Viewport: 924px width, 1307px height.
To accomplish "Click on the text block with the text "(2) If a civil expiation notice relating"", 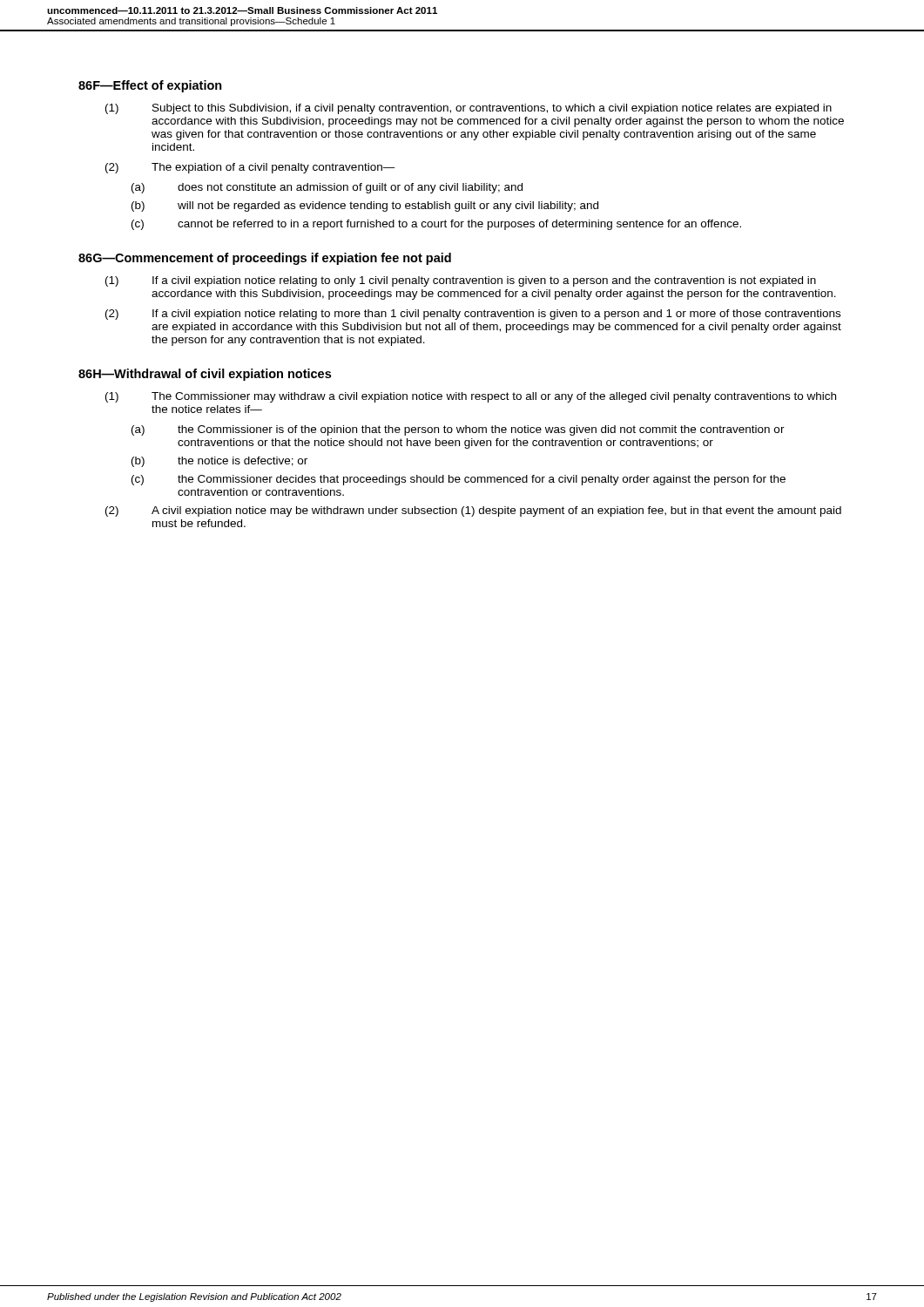I will (x=462, y=326).
